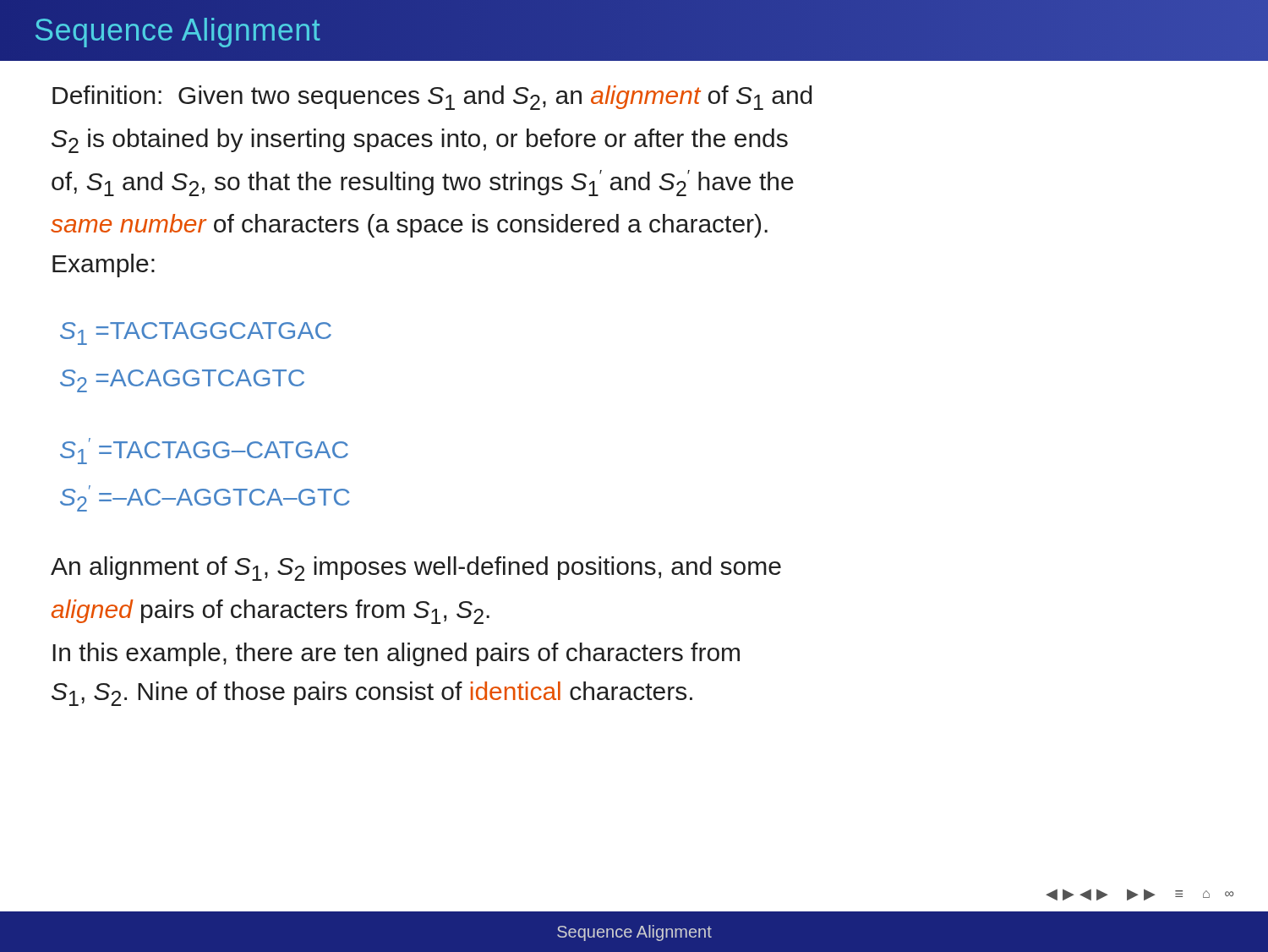
Task: Find the passage starting "An alignment of S1, S2 imposes"
Action: click(x=416, y=631)
